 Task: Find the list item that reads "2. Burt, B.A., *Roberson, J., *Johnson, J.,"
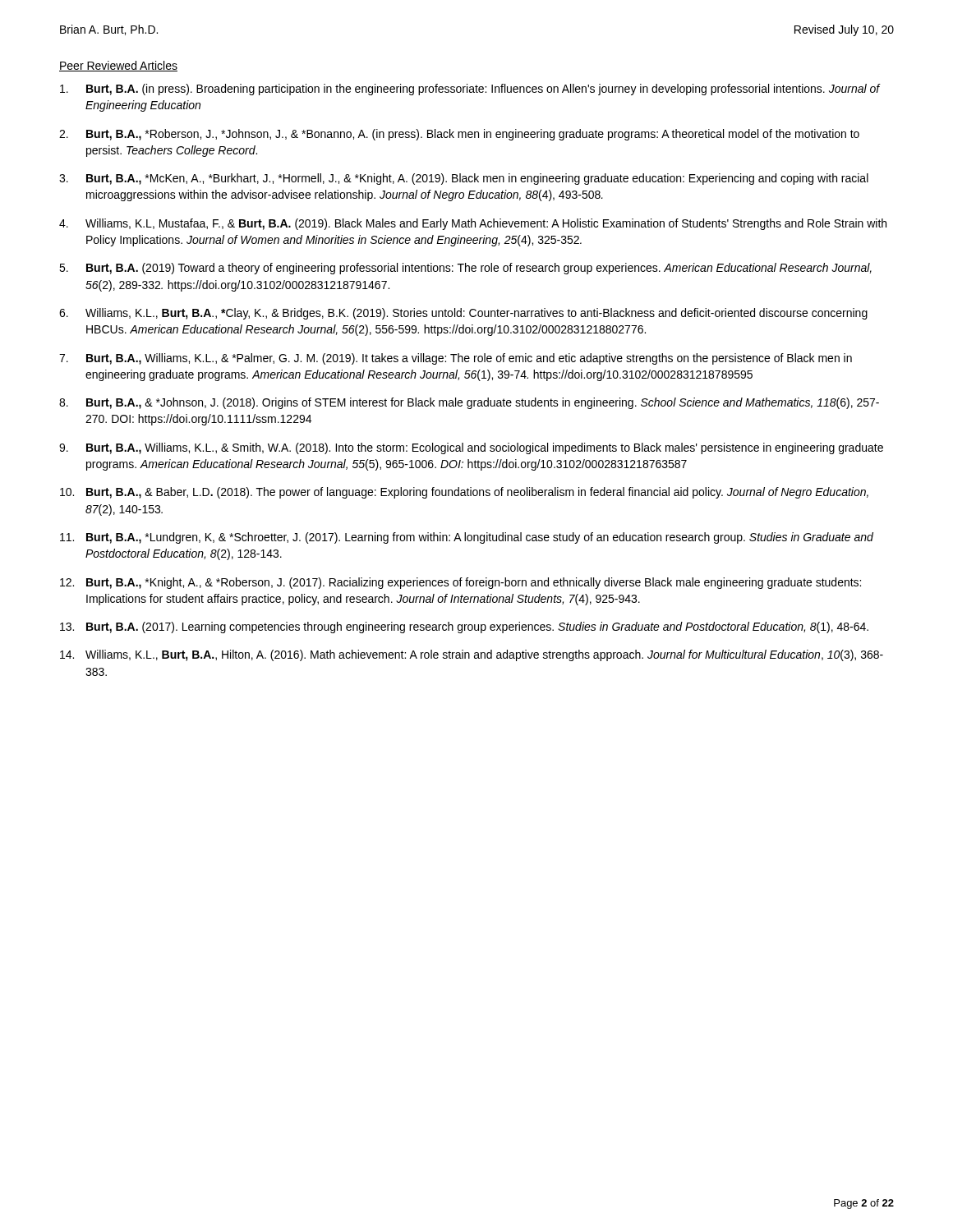(x=476, y=142)
